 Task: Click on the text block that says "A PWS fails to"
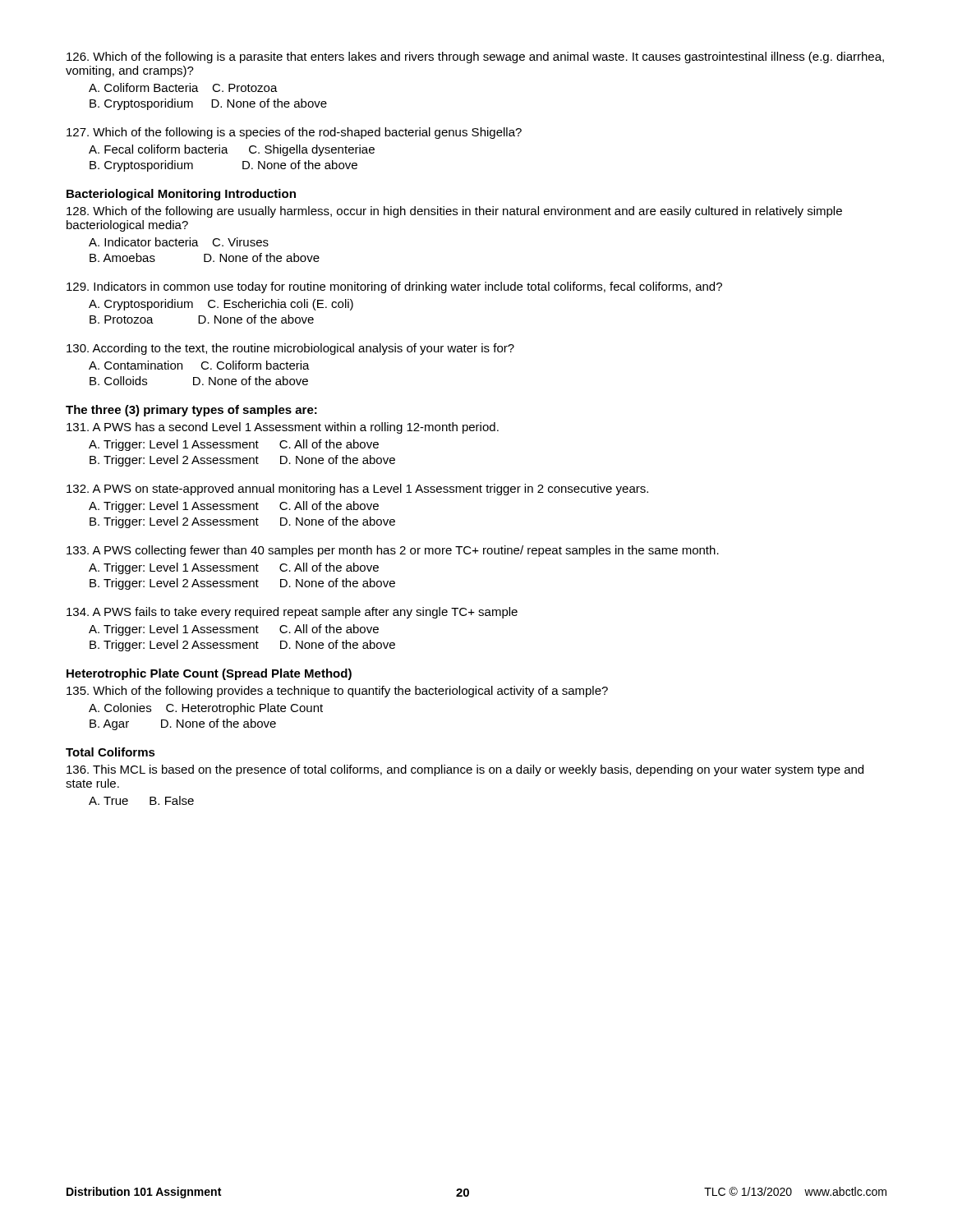tap(292, 613)
